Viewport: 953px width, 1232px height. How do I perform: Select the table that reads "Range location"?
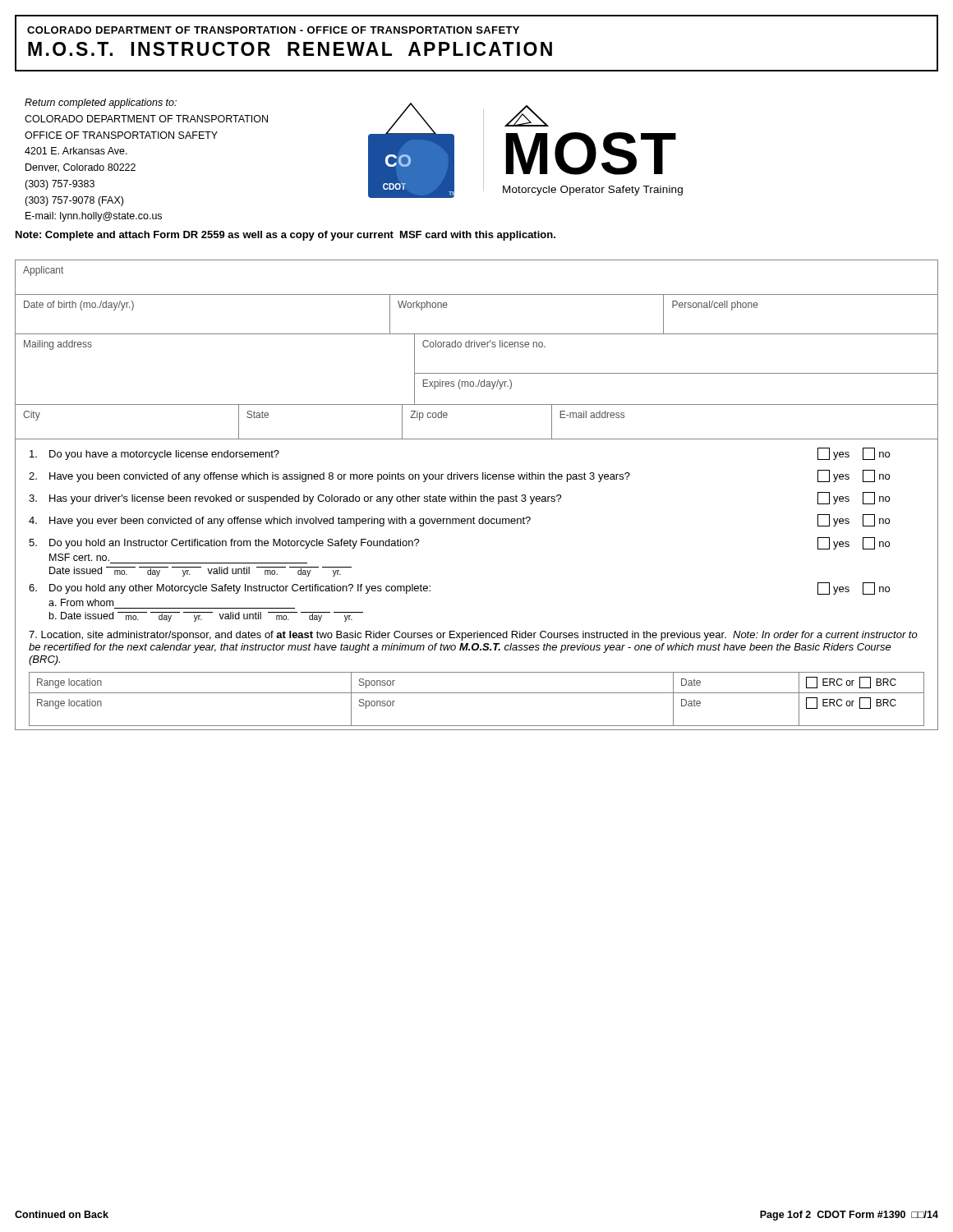476,699
